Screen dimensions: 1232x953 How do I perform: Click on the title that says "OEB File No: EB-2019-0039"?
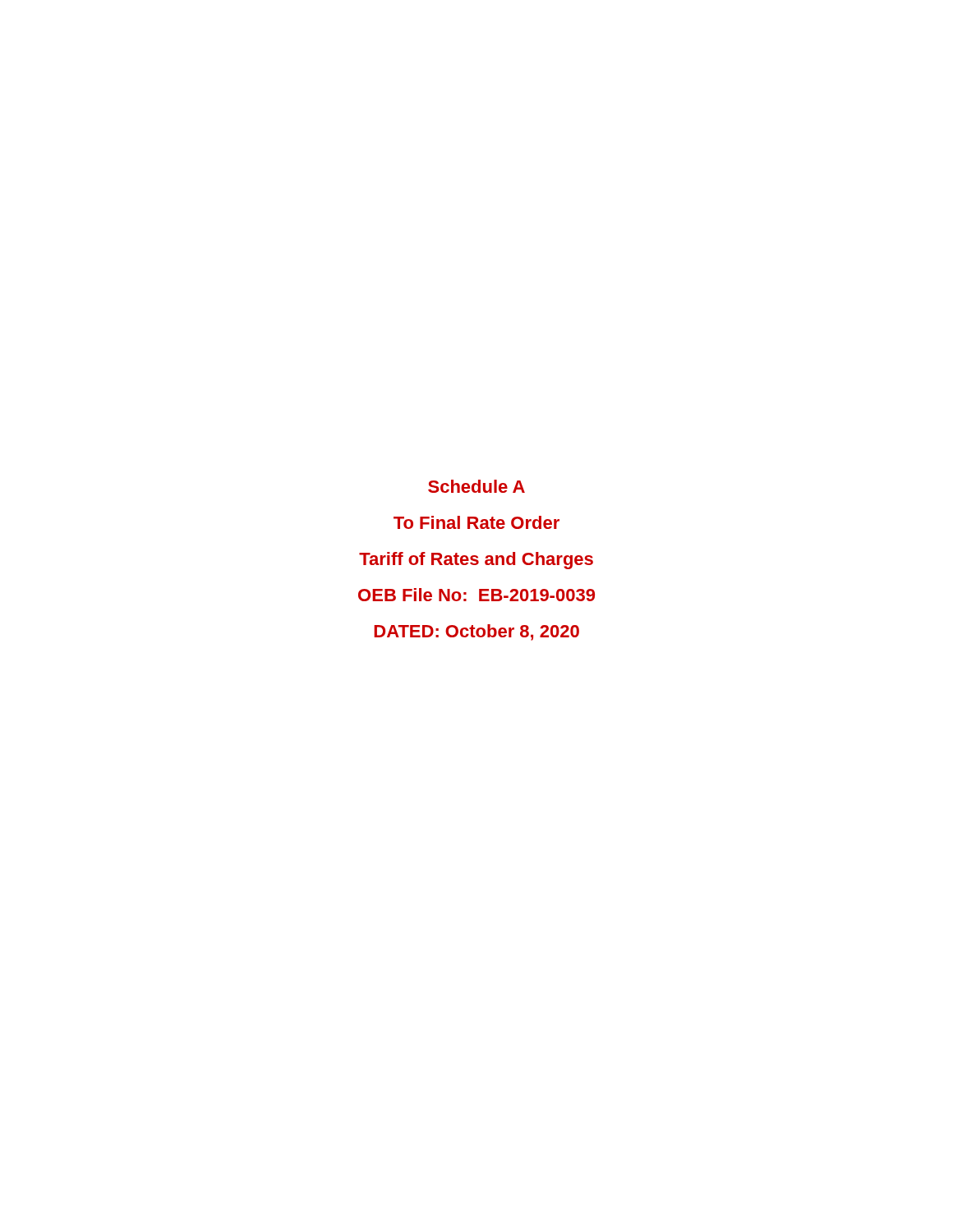tap(476, 595)
